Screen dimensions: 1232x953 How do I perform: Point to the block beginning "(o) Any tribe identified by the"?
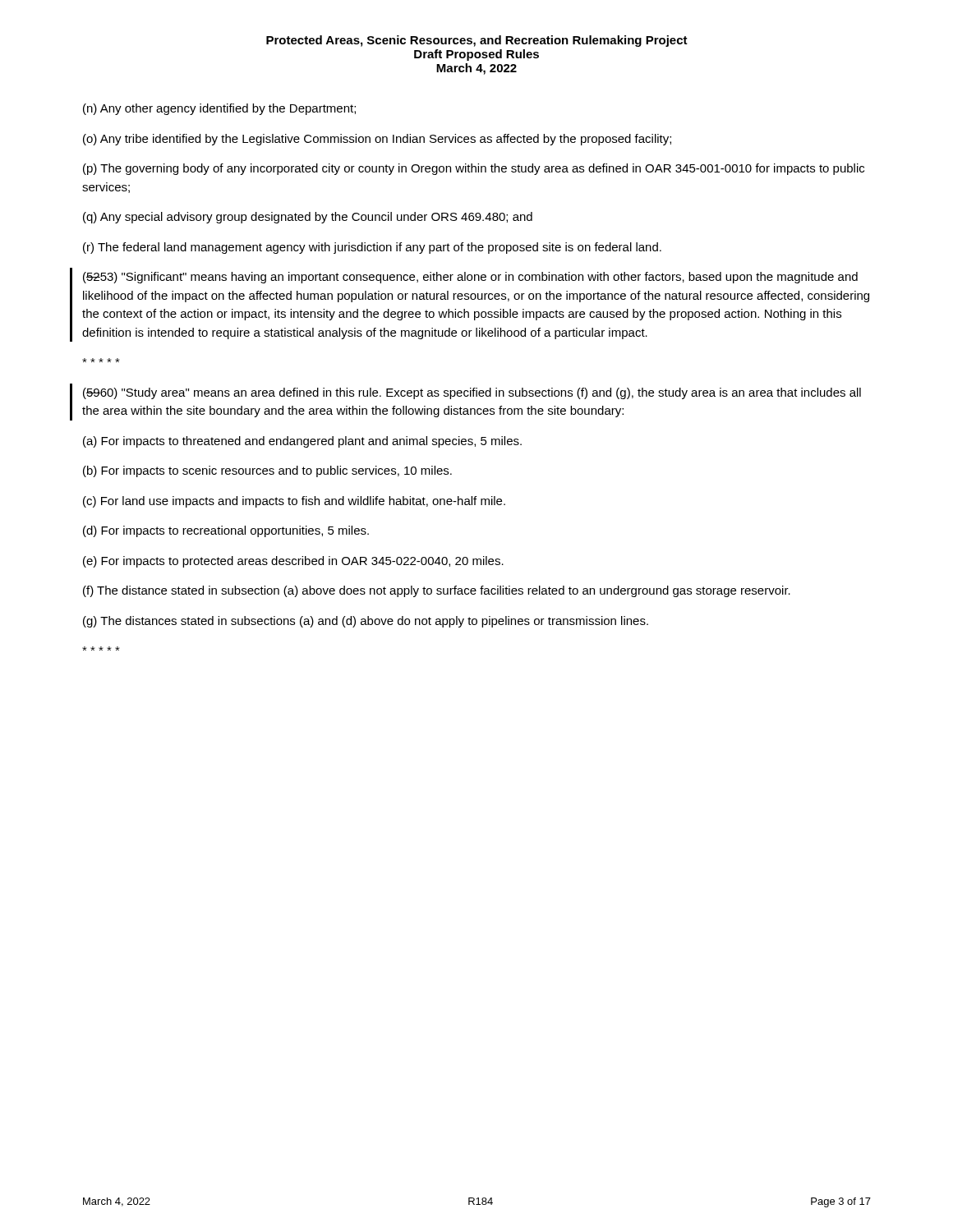coord(377,138)
